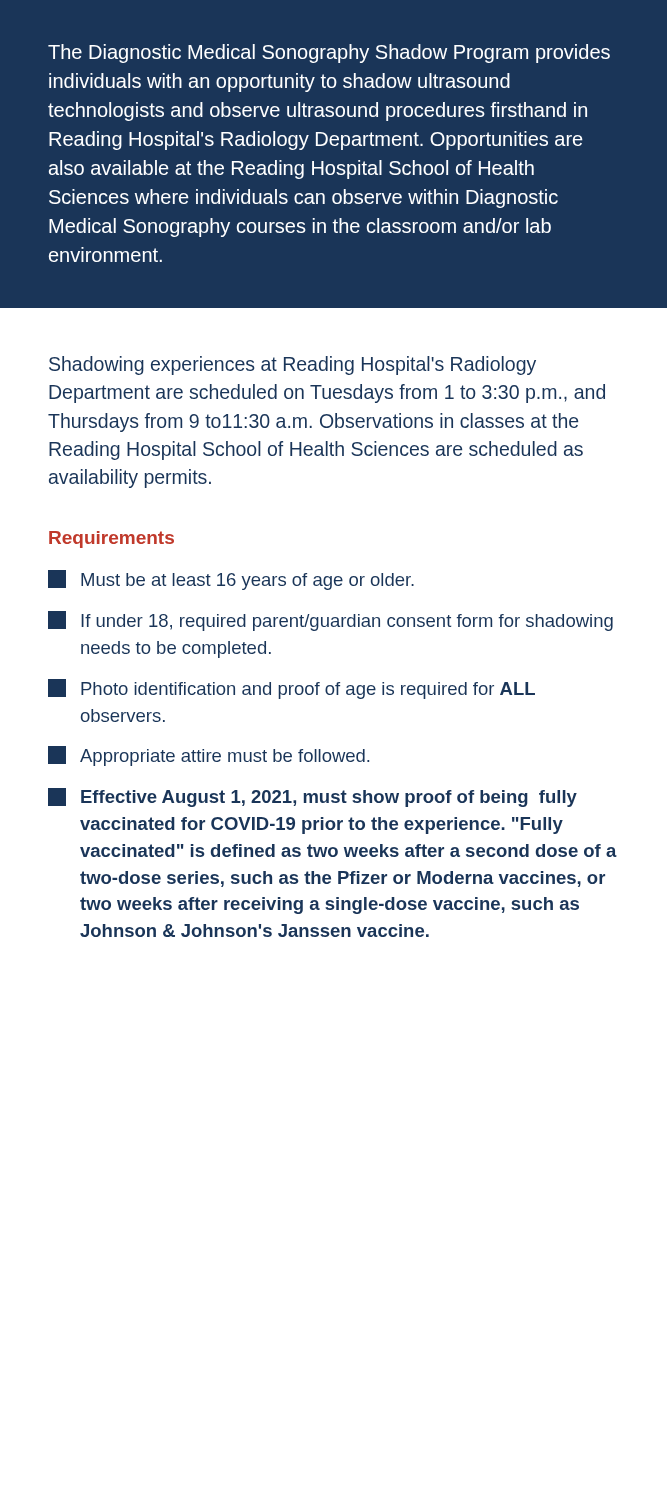Click on the list item containing "Must be at least 16 years of"
Viewport: 667px width, 1500px height.
(x=232, y=581)
